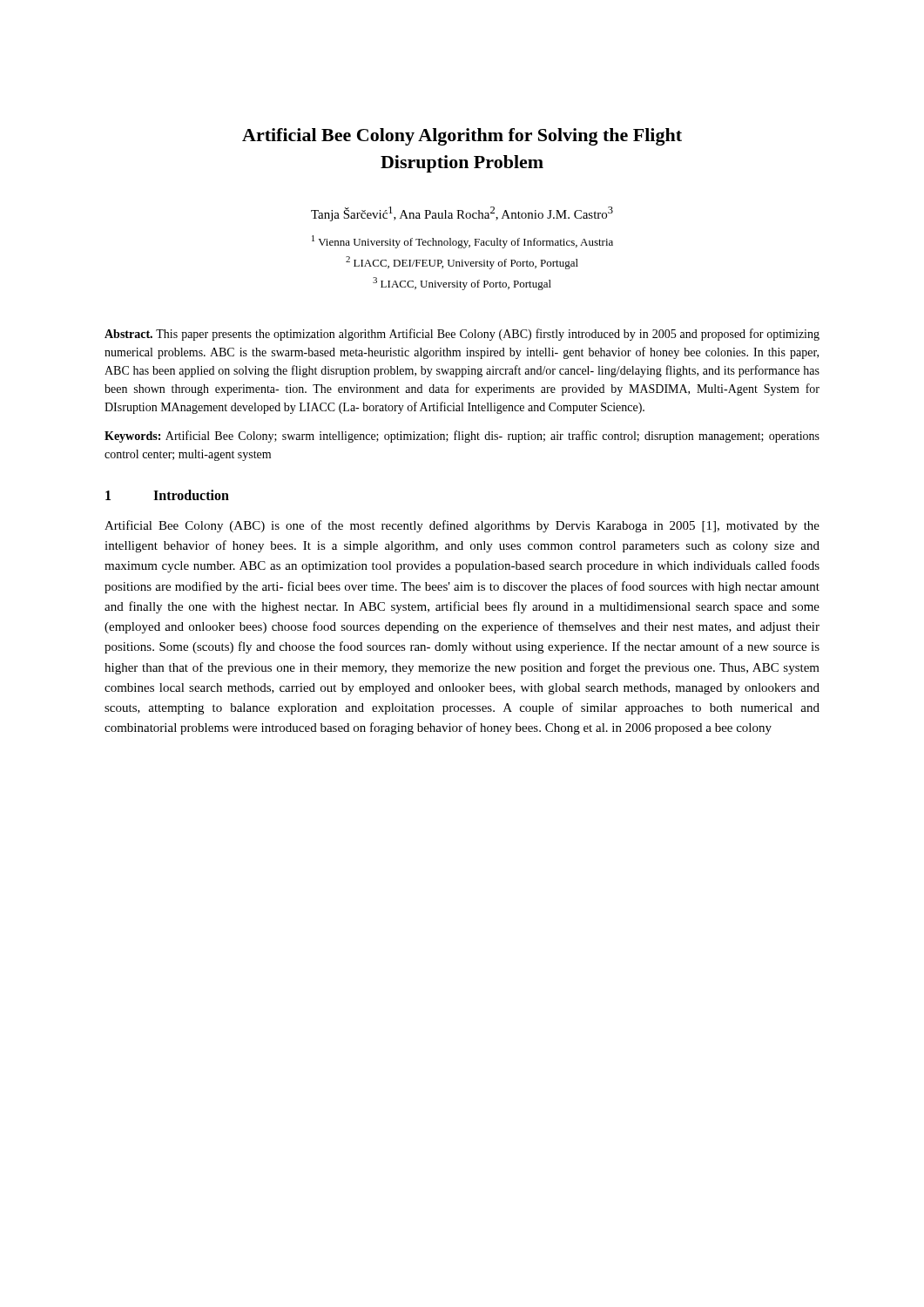Where is the passage that starts "1 Vienna University of Technology, Faculty of Informatics,"?
The image size is (924, 1307).
(x=462, y=261)
